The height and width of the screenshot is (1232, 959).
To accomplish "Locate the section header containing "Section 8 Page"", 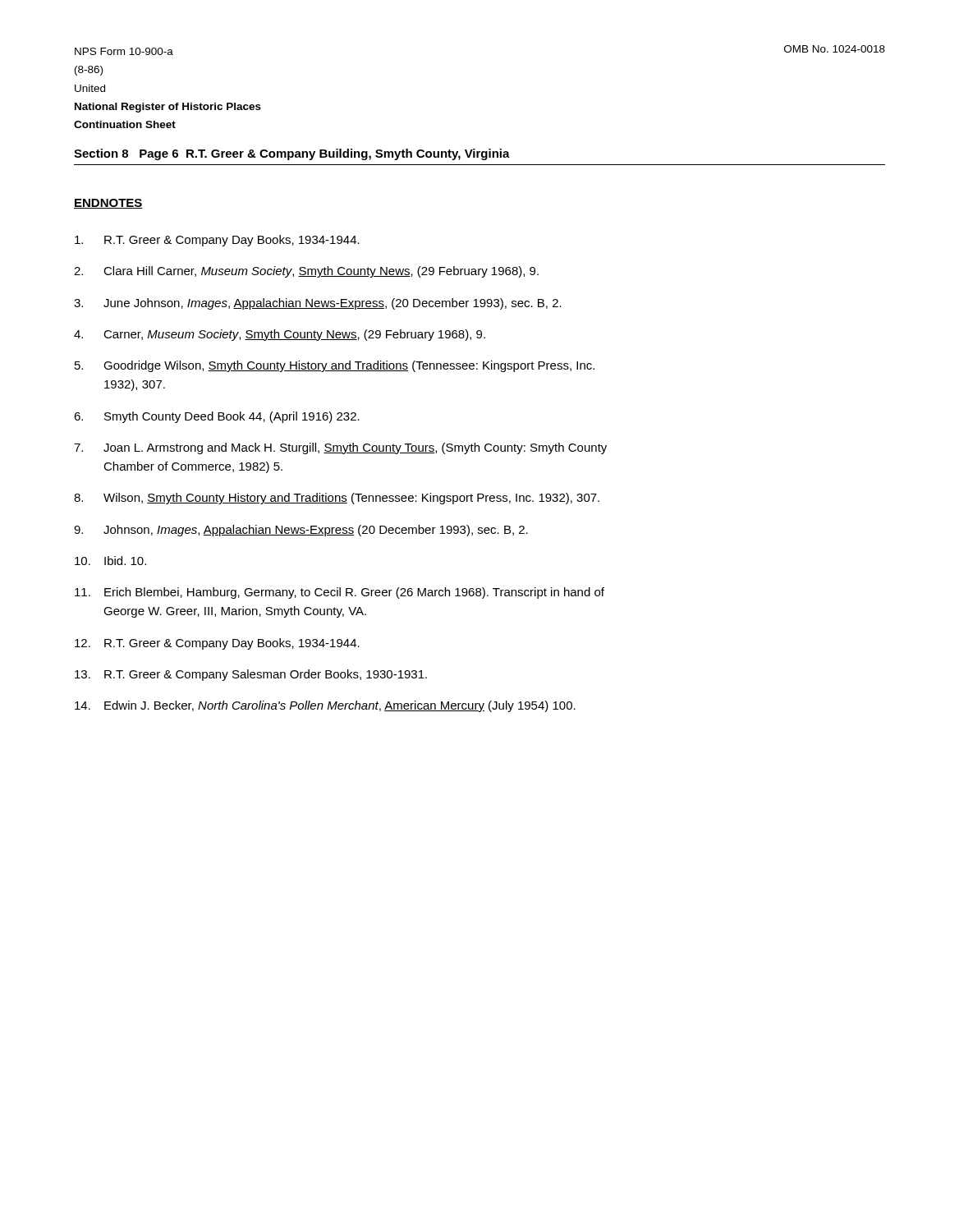I will click(x=480, y=156).
